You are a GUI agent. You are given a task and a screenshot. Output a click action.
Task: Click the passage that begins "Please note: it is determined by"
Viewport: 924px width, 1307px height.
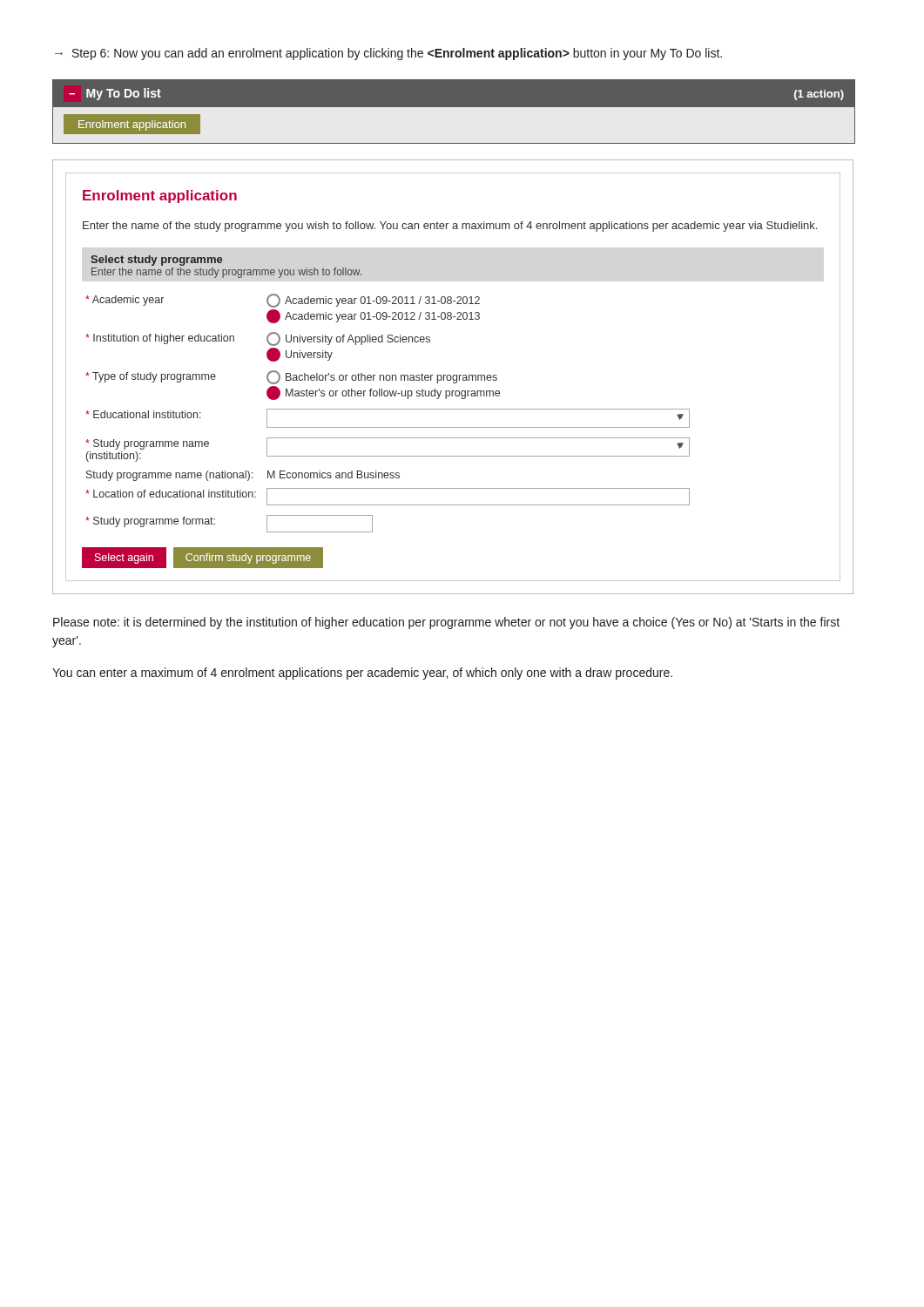point(446,631)
